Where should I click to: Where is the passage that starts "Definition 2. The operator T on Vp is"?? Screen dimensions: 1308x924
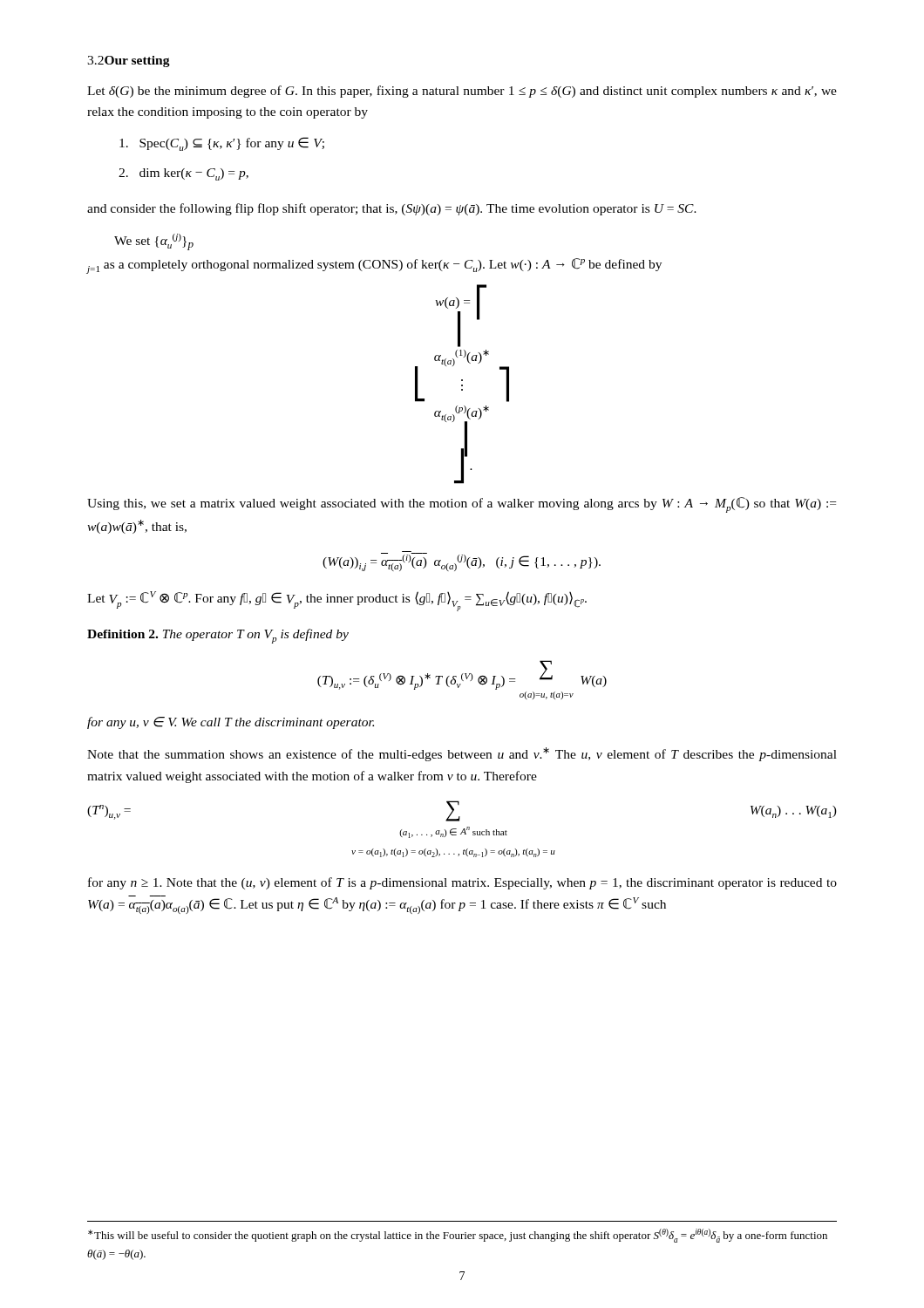(218, 636)
